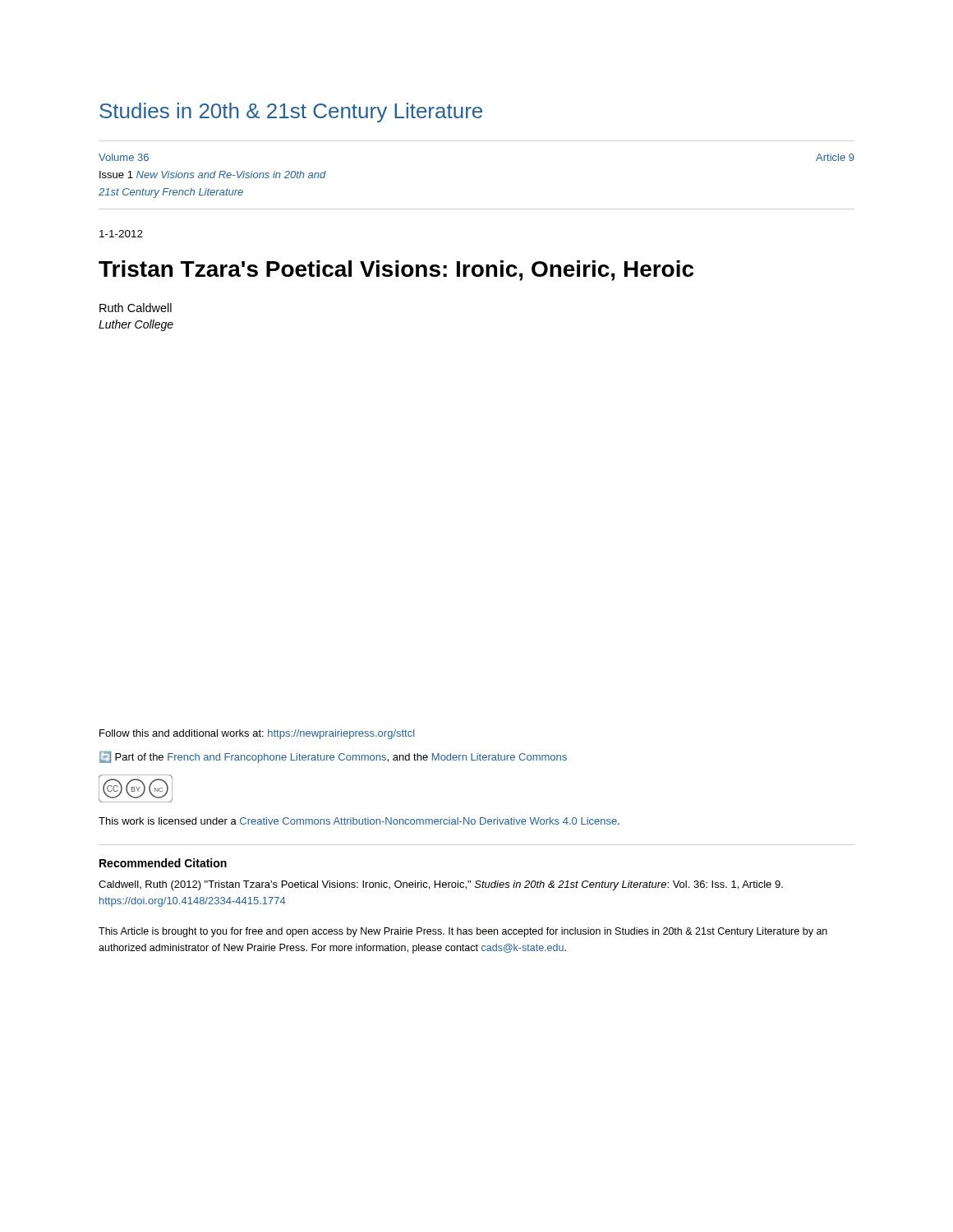Click on the passage starting "Follow this and additional works"
Image resolution: width=953 pixels, height=1232 pixels.
pos(257,734)
